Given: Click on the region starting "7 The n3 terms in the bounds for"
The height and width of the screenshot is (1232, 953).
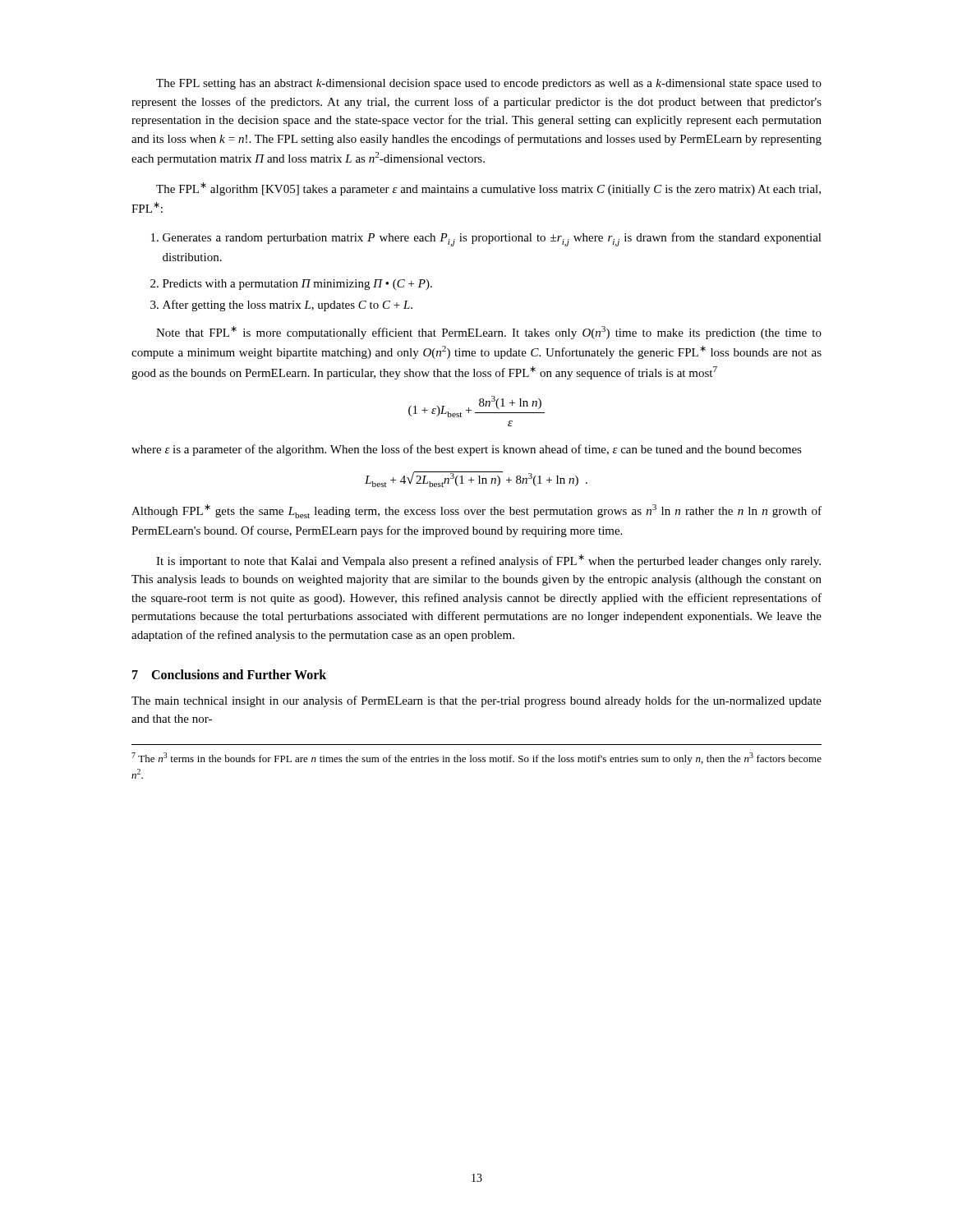Looking at the screenshot, I should click(x=476, y=767).
